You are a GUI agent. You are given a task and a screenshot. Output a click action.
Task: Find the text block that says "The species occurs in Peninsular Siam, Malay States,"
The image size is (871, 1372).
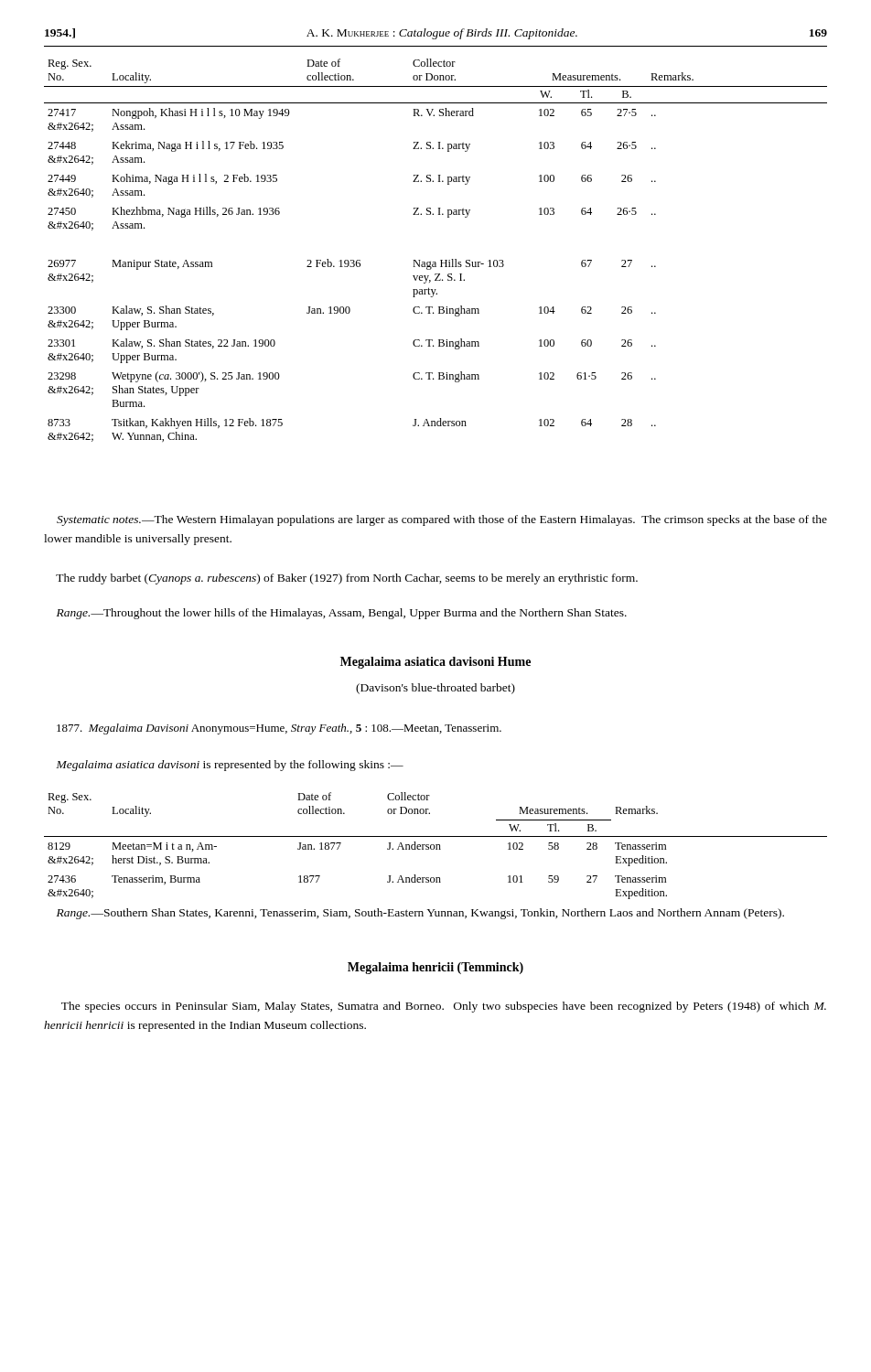[x=436, y=1015]
